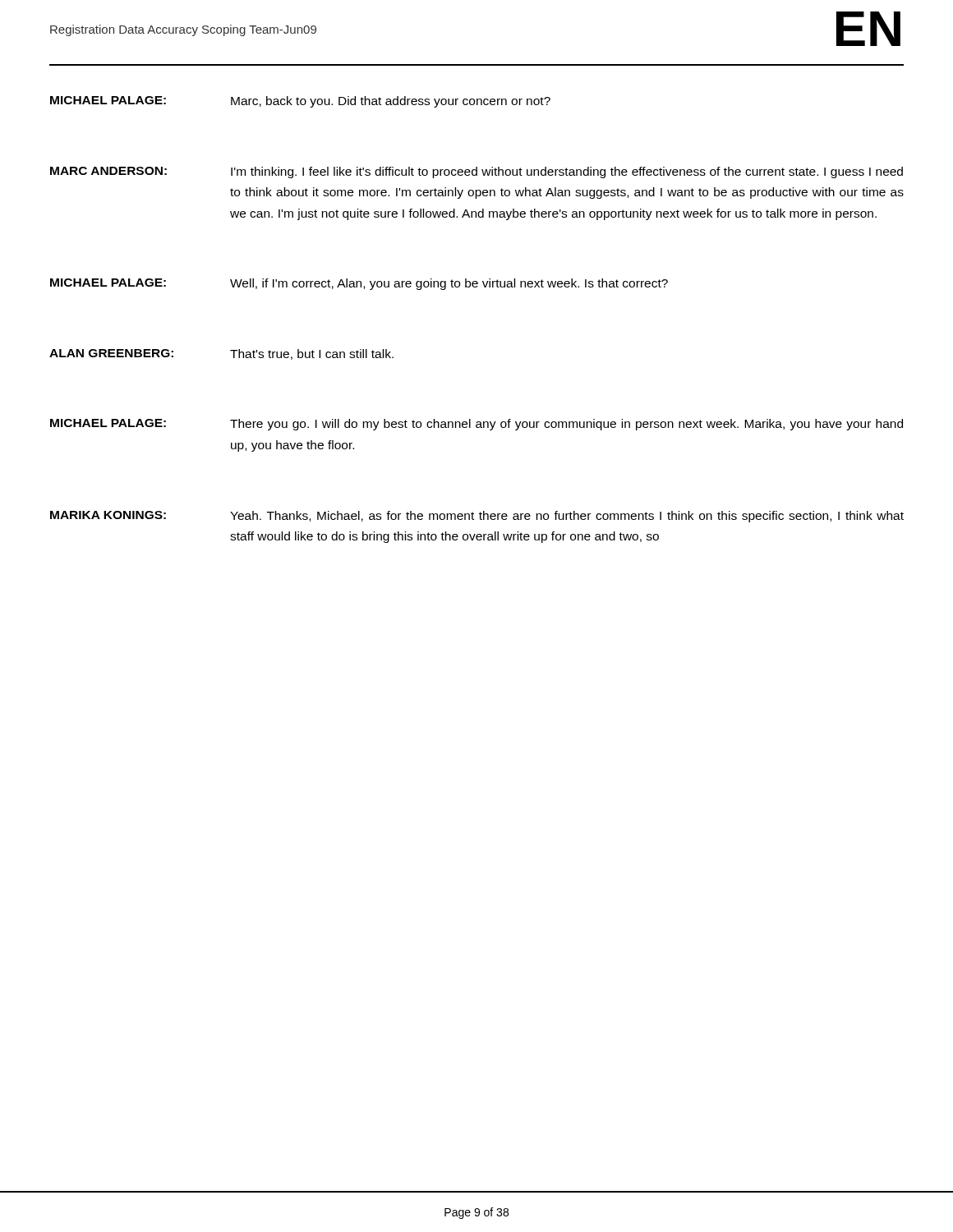This screenshot has height=1232, width=953.
Task: Point to the block beginning "MARIKA KONINGS: Yeah. Thanks, Michael, as for the"
Action: pos(476,526)
